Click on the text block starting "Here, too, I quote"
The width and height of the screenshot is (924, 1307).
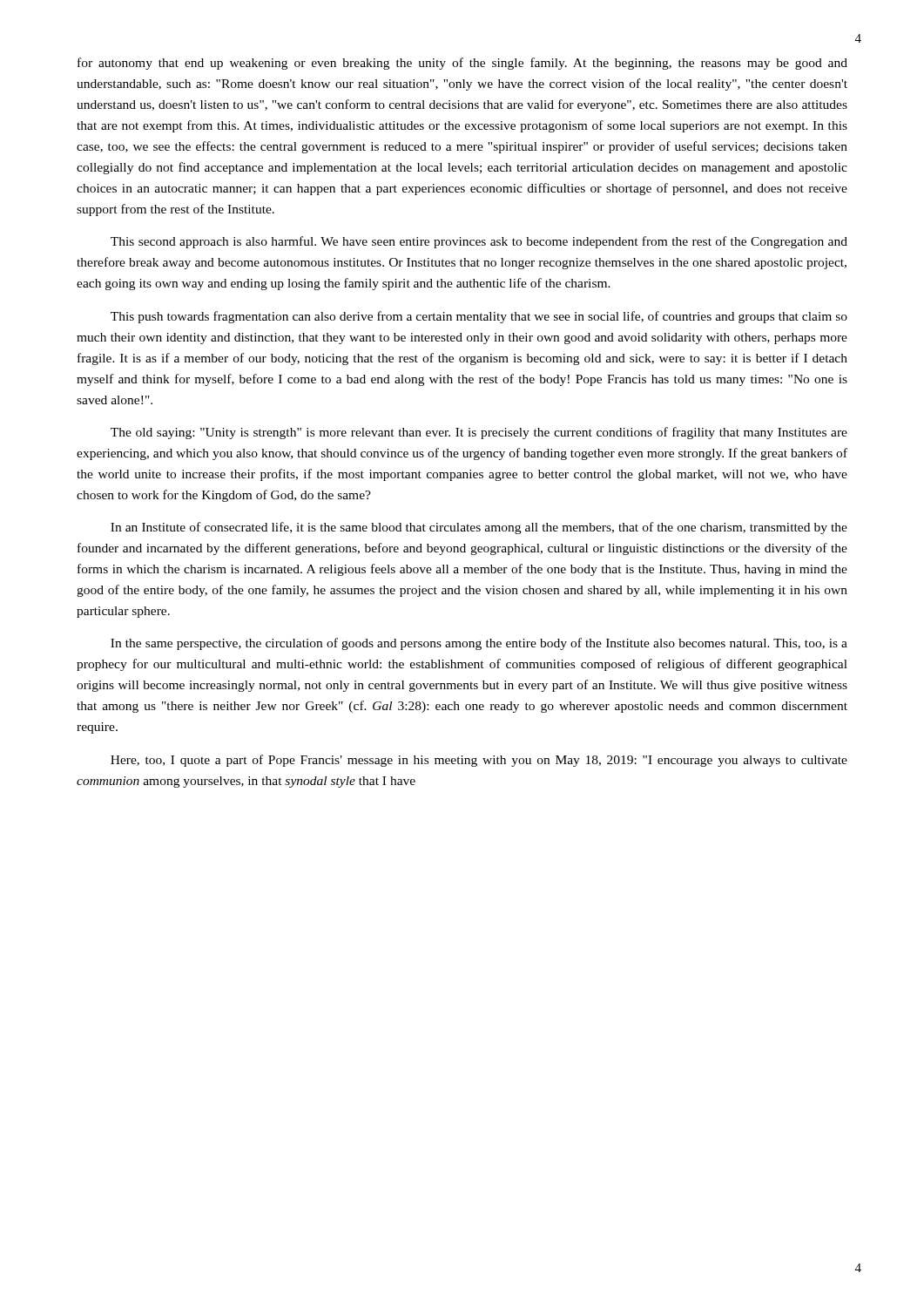pyautogui.click(x=462, y=770)
